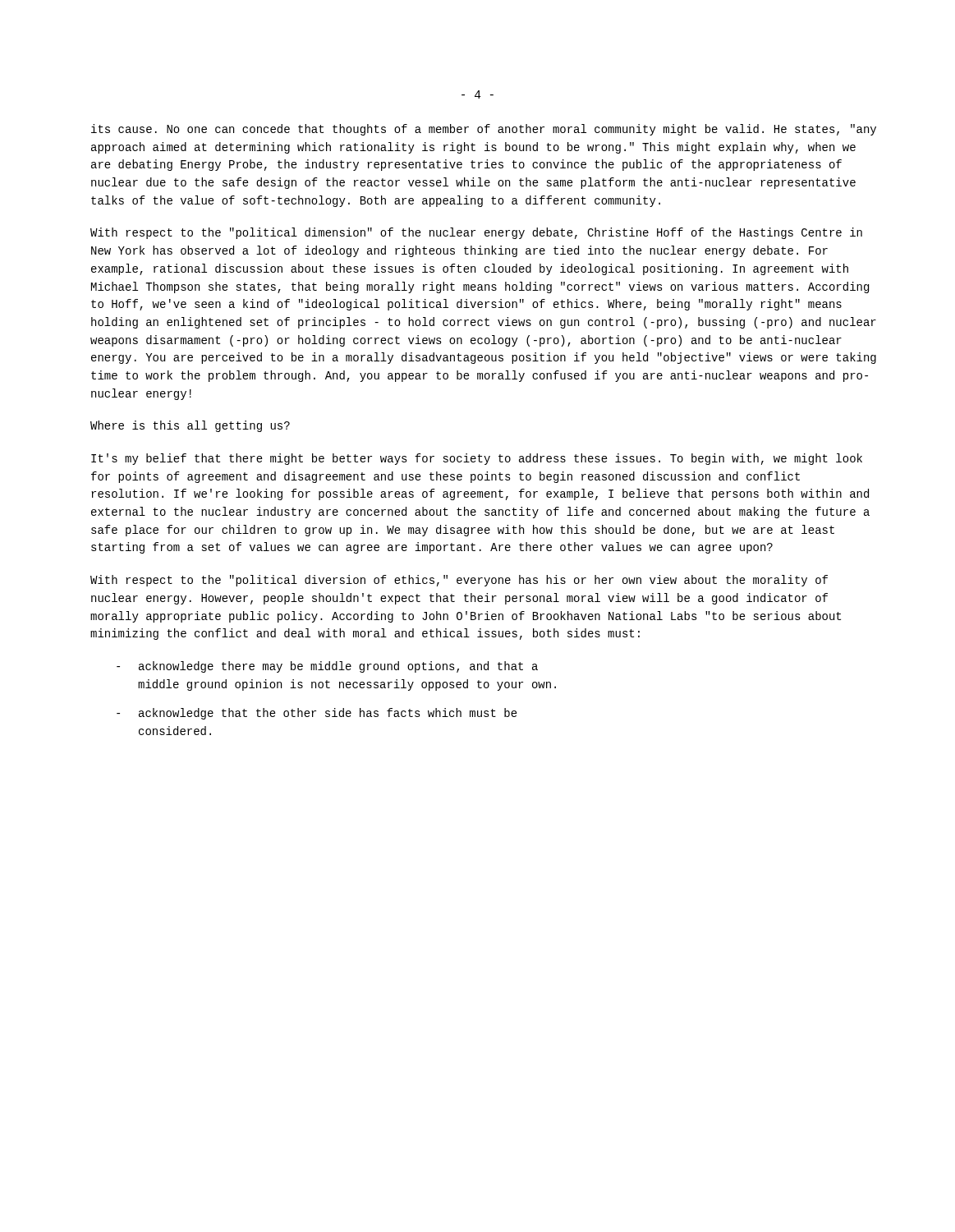Where is the passage that starts "- acknowledge that the other side has"?

pos(316,724)
